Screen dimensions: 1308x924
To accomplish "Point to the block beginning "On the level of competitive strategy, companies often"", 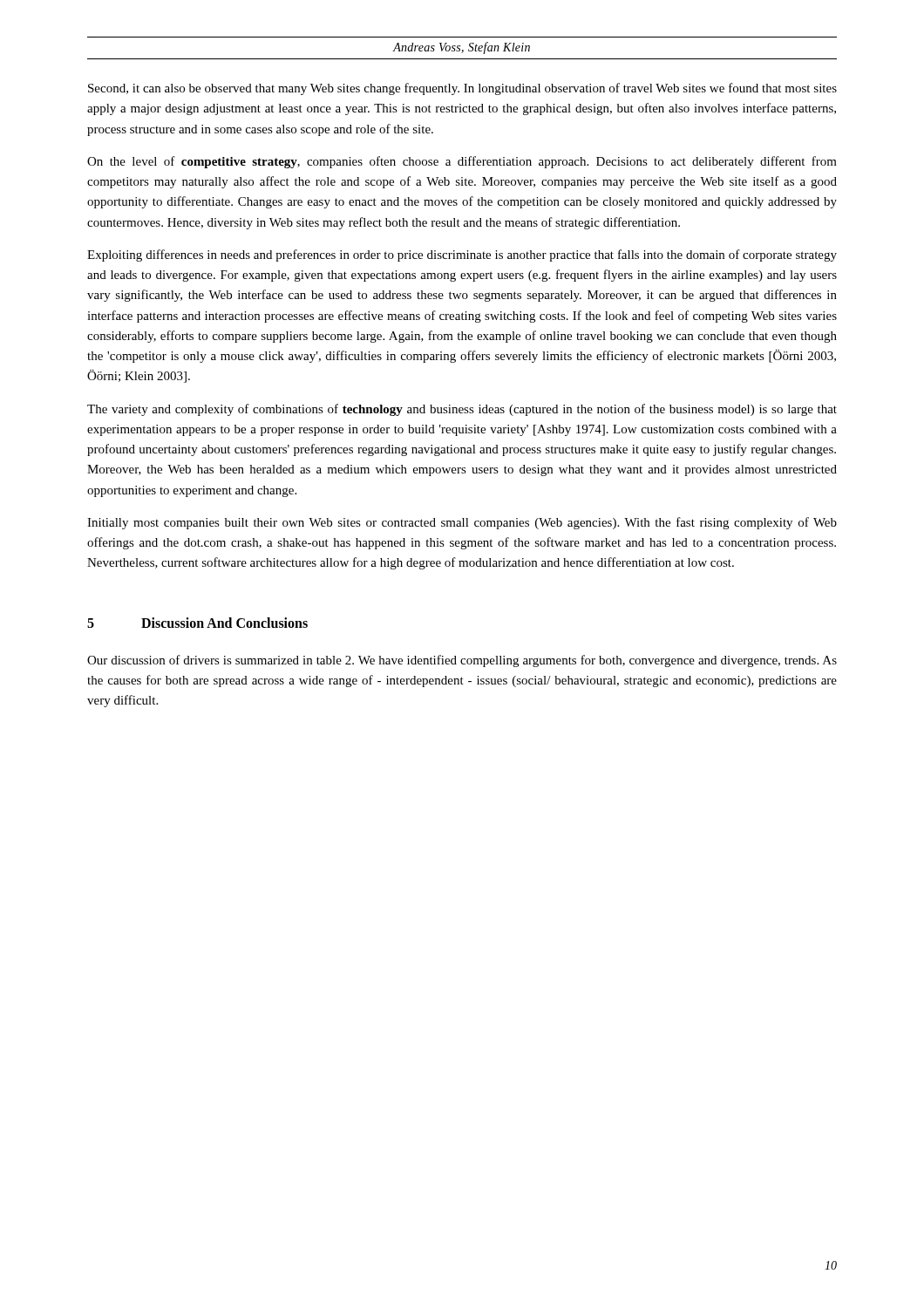I will point(462,191).
